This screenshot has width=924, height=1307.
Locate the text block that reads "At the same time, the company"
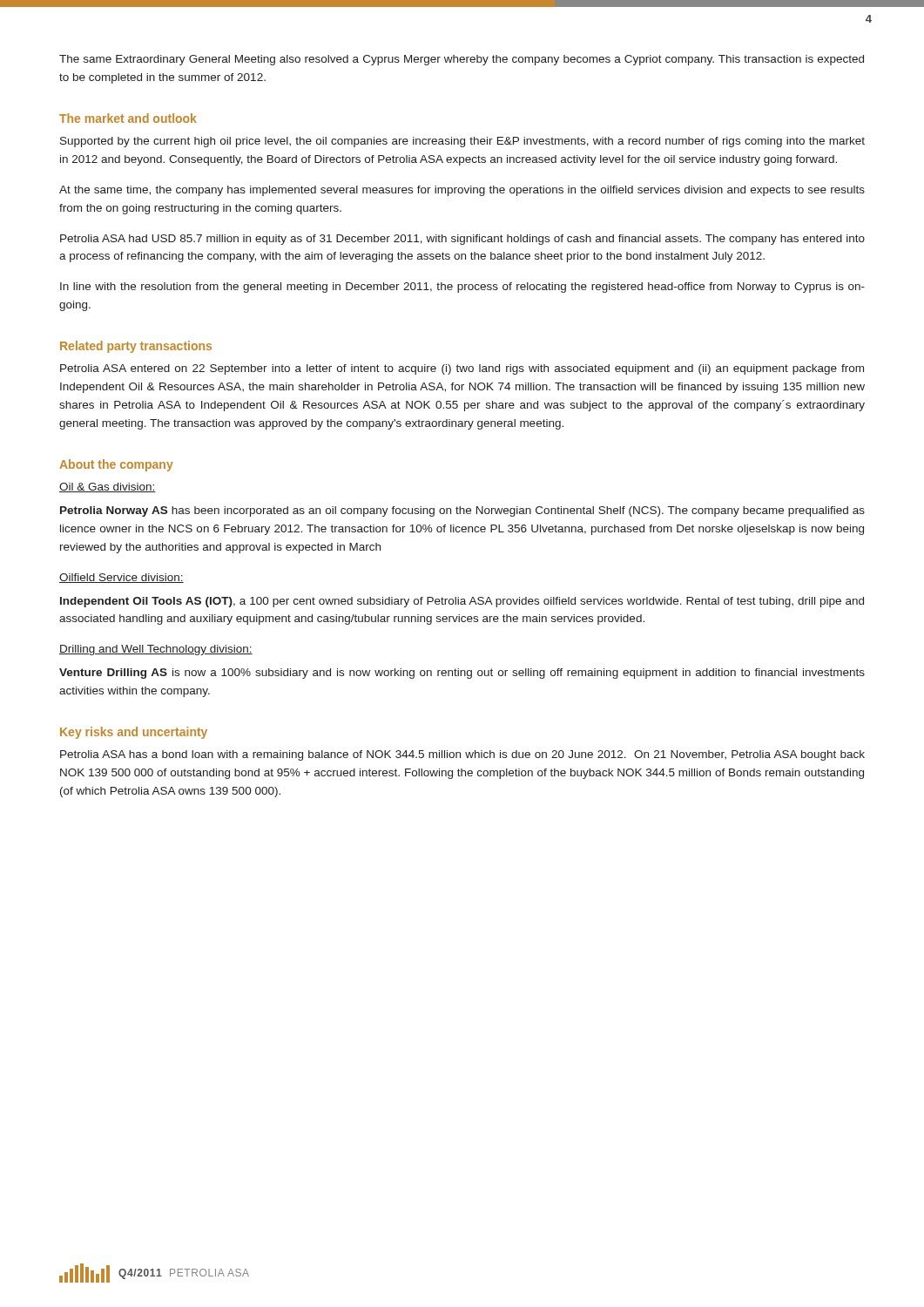462,198
